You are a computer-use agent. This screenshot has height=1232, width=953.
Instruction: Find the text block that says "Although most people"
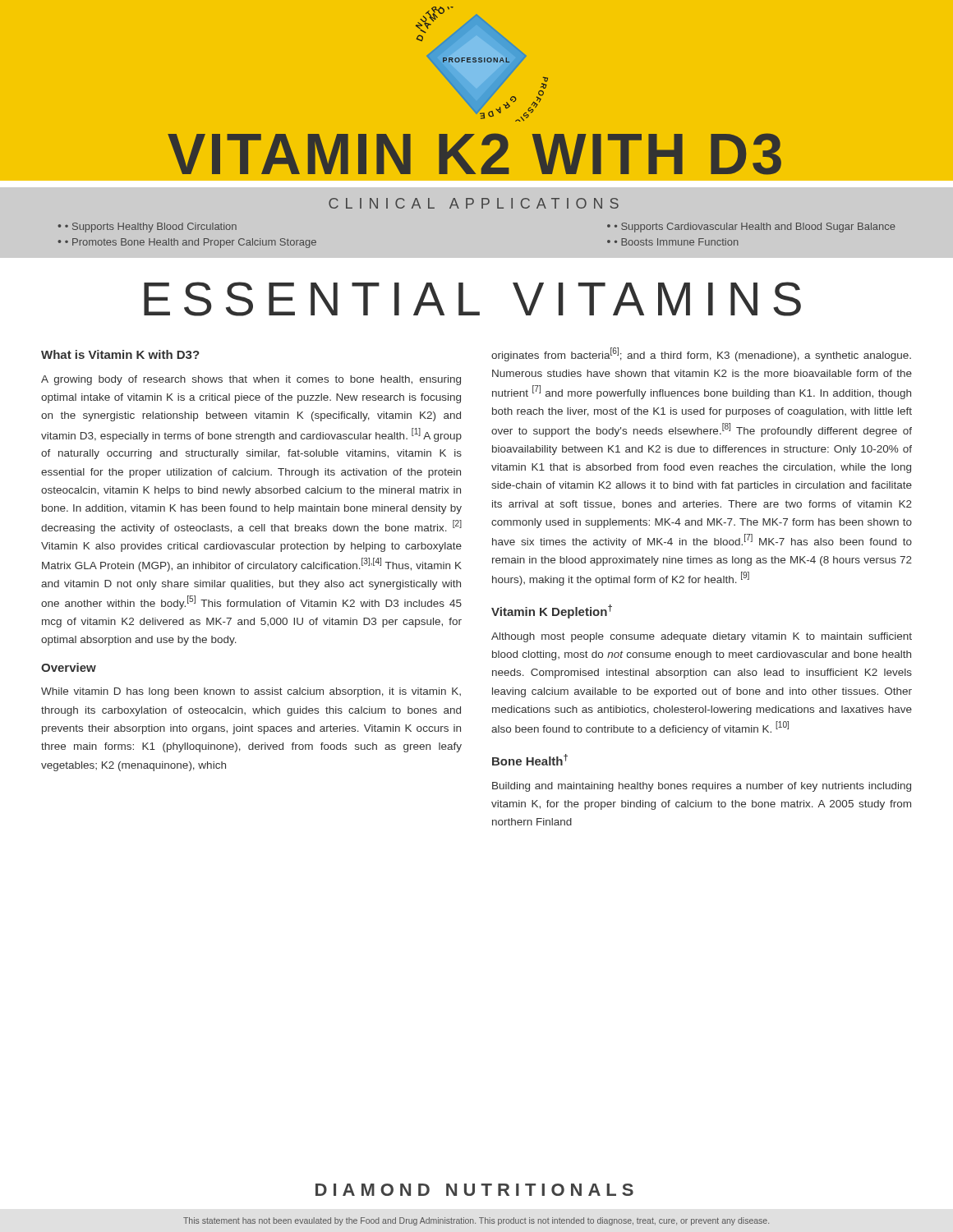click(702, 683)
